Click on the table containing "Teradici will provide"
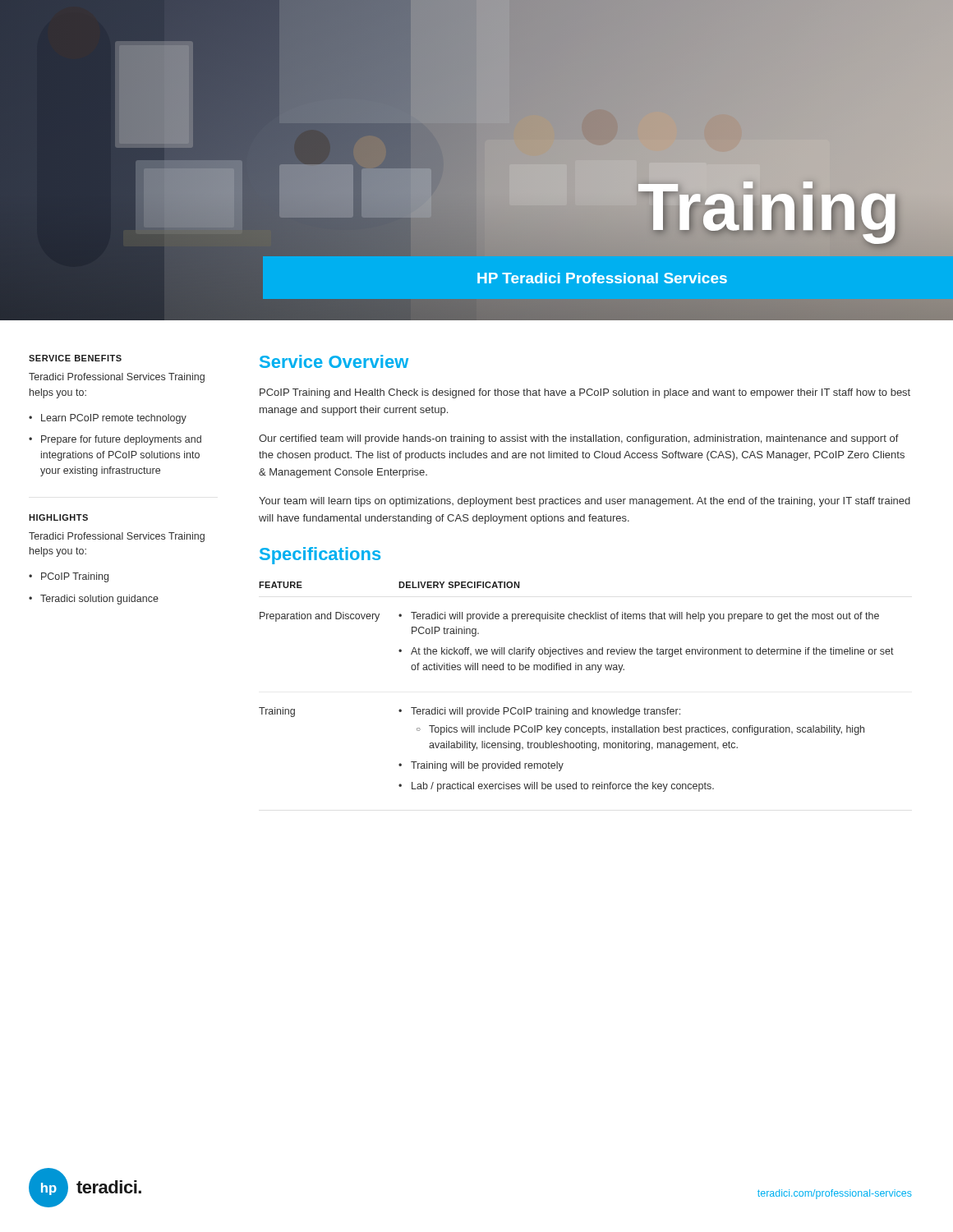The image size is (953, 1232). point(585,692)
